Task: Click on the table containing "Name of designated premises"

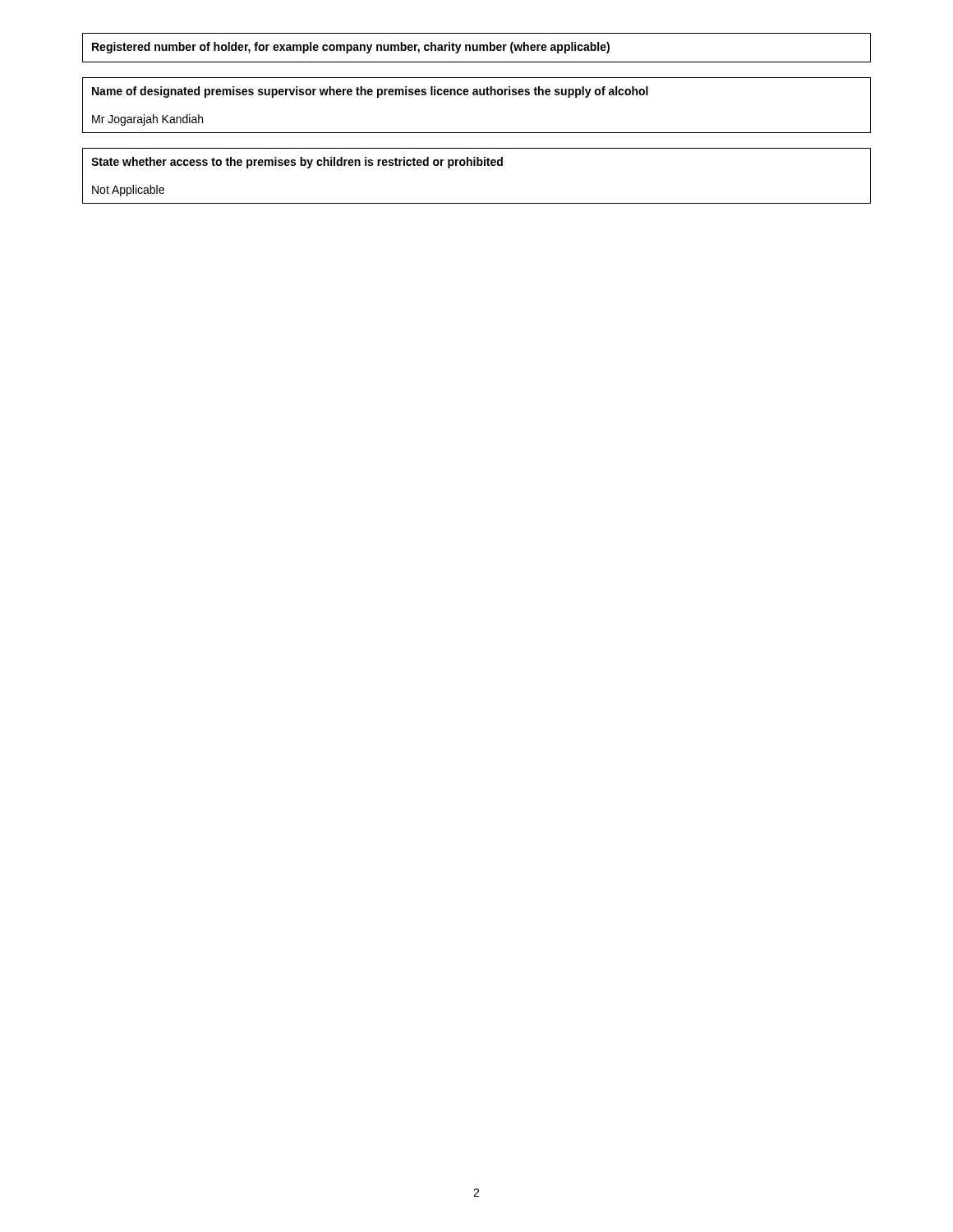Action: coord(476,105)
